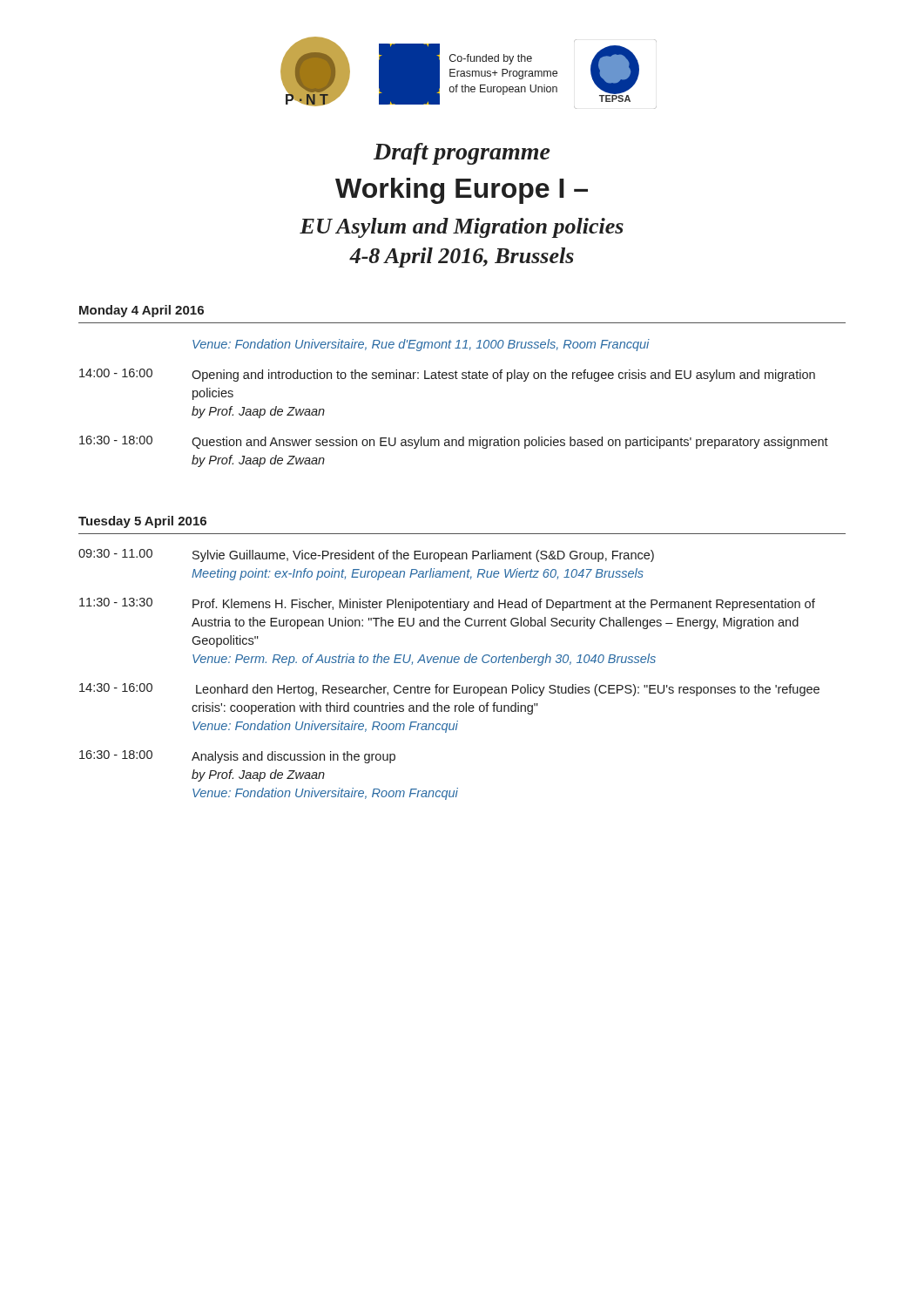This screenshot has height=1307, width=924.
Task: Select the element starting "Tuesday 5 April 2016"
Action: [143, 520]
